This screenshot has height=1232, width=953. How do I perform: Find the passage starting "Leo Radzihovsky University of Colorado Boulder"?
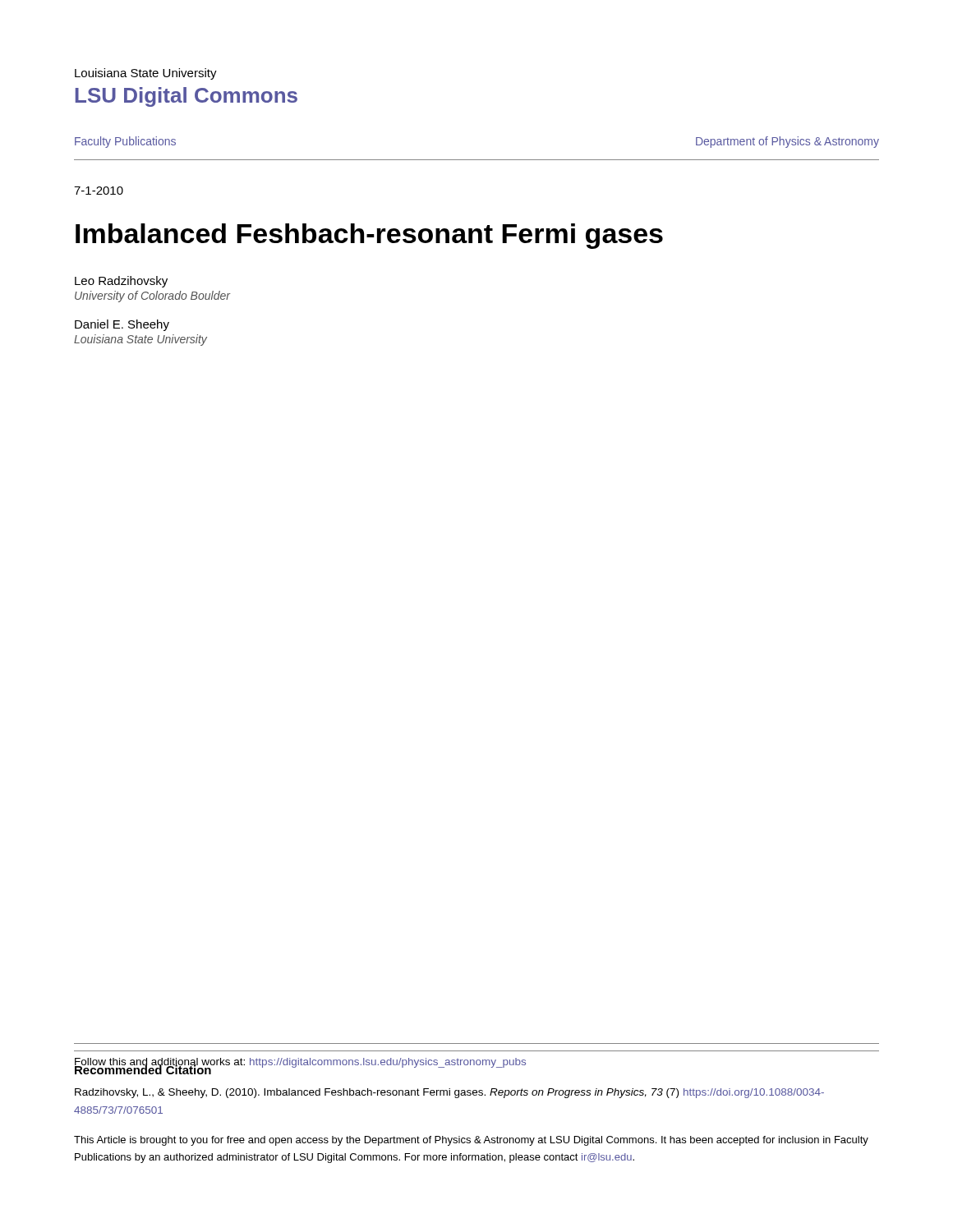tap(121, 282)
